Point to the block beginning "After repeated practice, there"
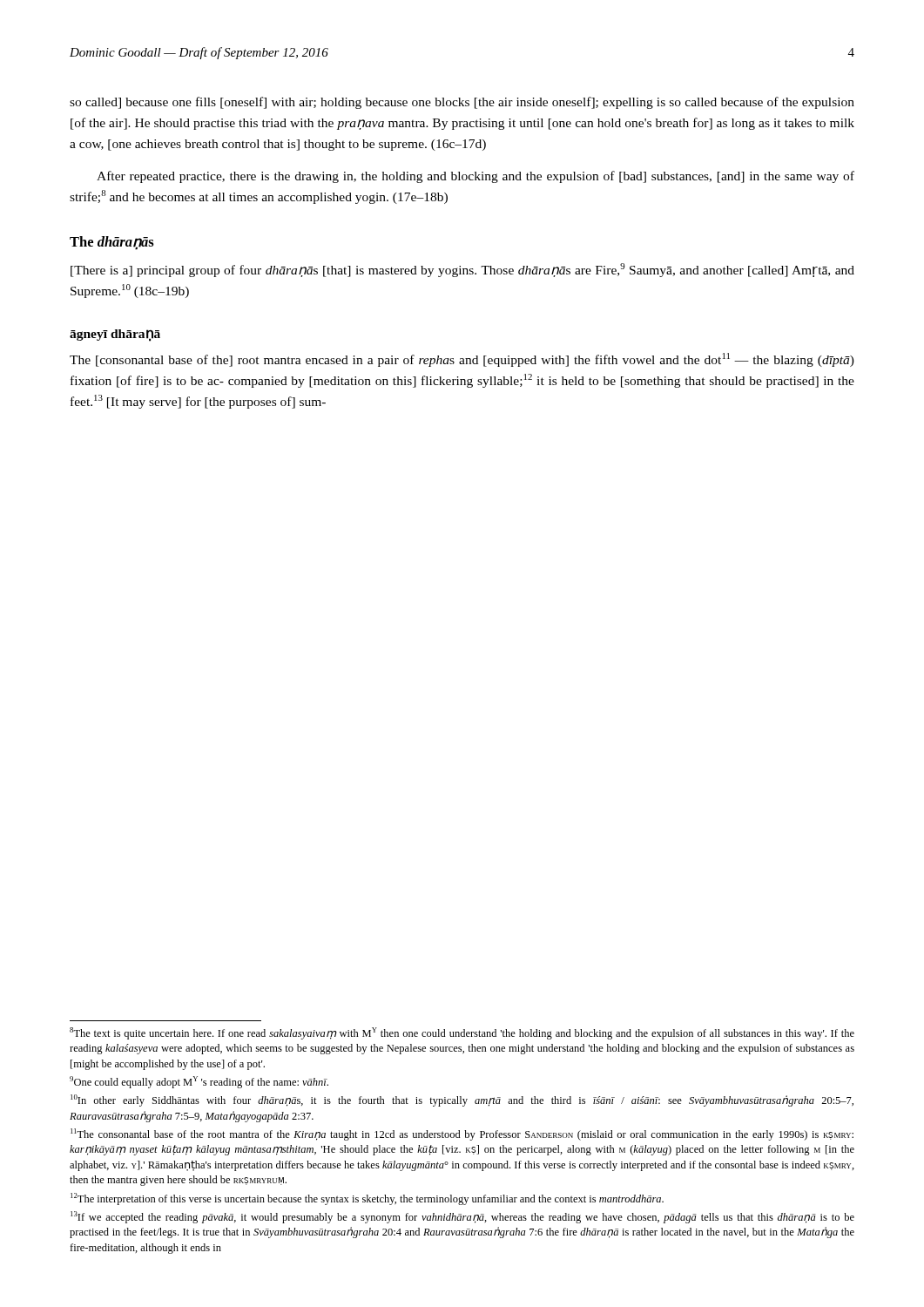Viewport: 924px width, 1307px height. pos(462,186)
